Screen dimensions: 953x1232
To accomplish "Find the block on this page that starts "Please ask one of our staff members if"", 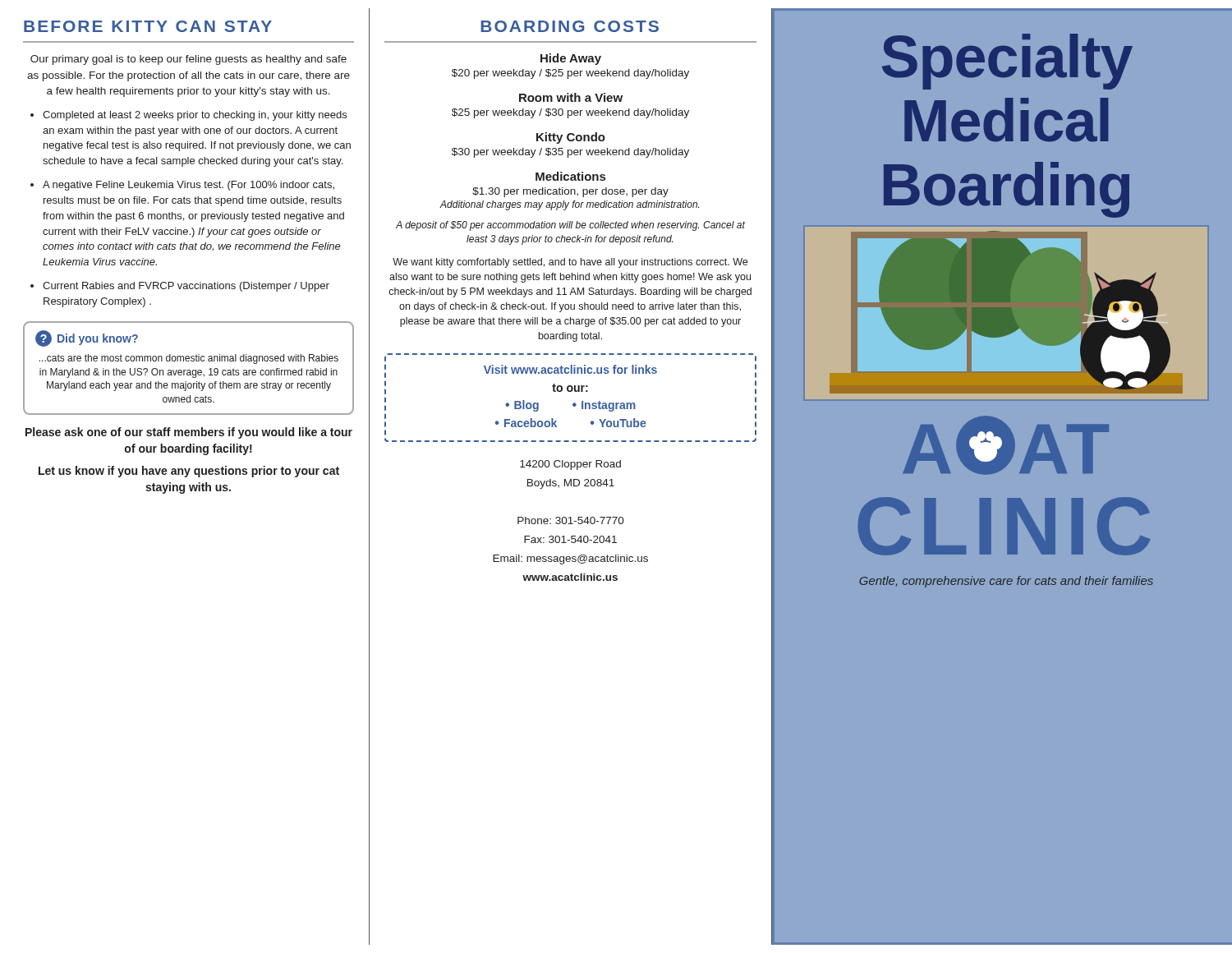I will click(188, 441).
